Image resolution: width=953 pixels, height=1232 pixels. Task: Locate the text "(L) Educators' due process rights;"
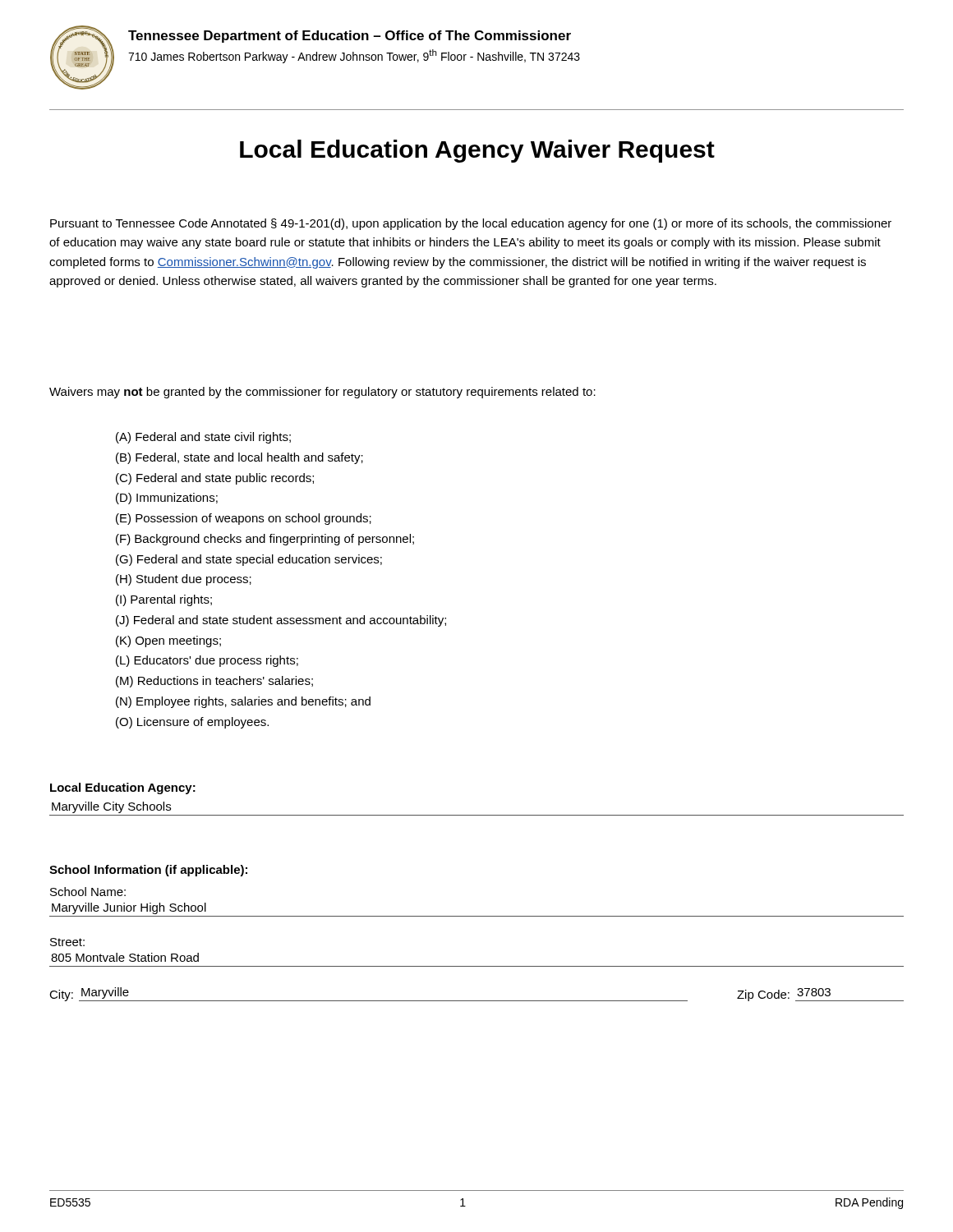[x=207, y=660]
